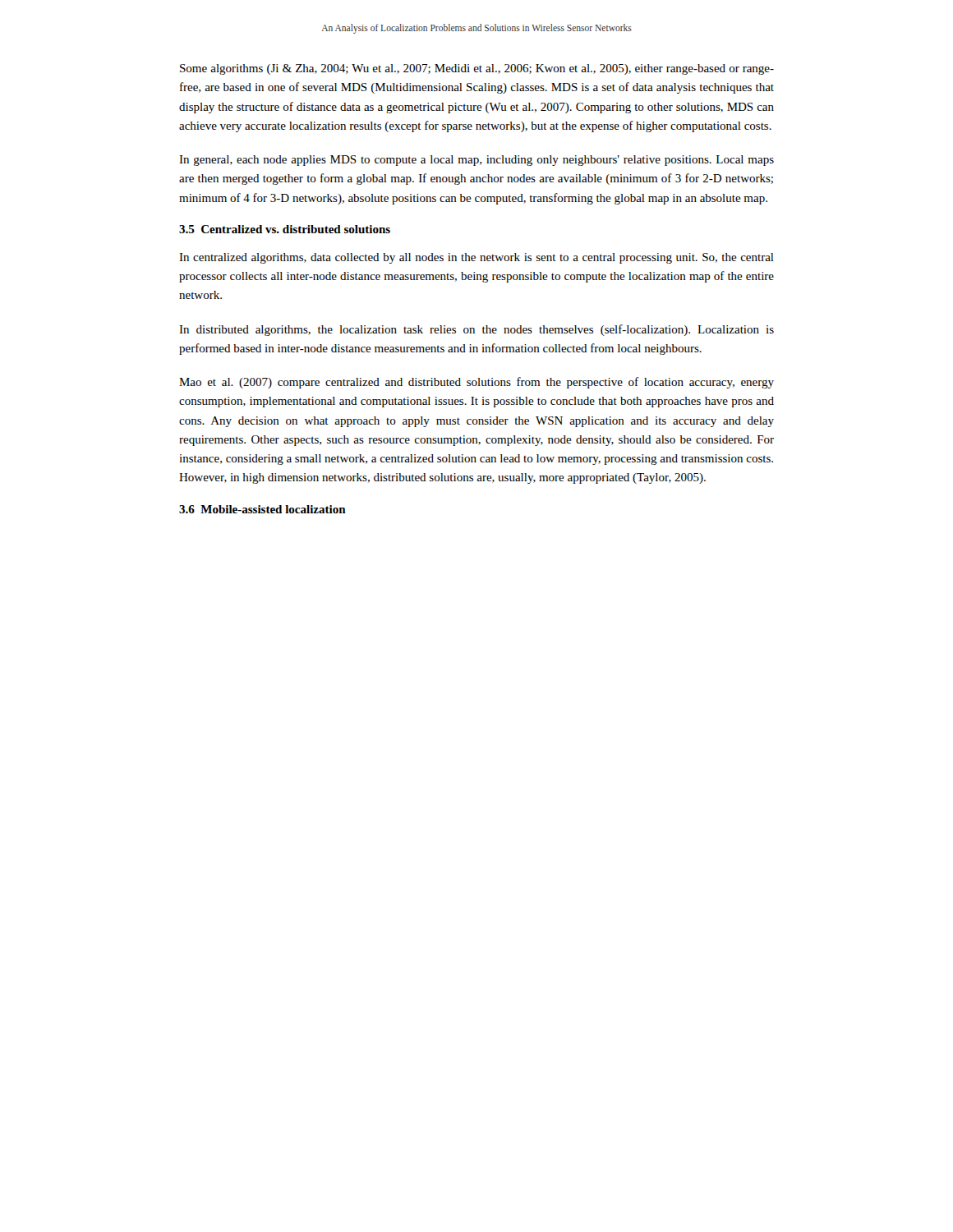Locate the block of text that opens with "Mao et al. (2007)"

(x=476, y=430)
